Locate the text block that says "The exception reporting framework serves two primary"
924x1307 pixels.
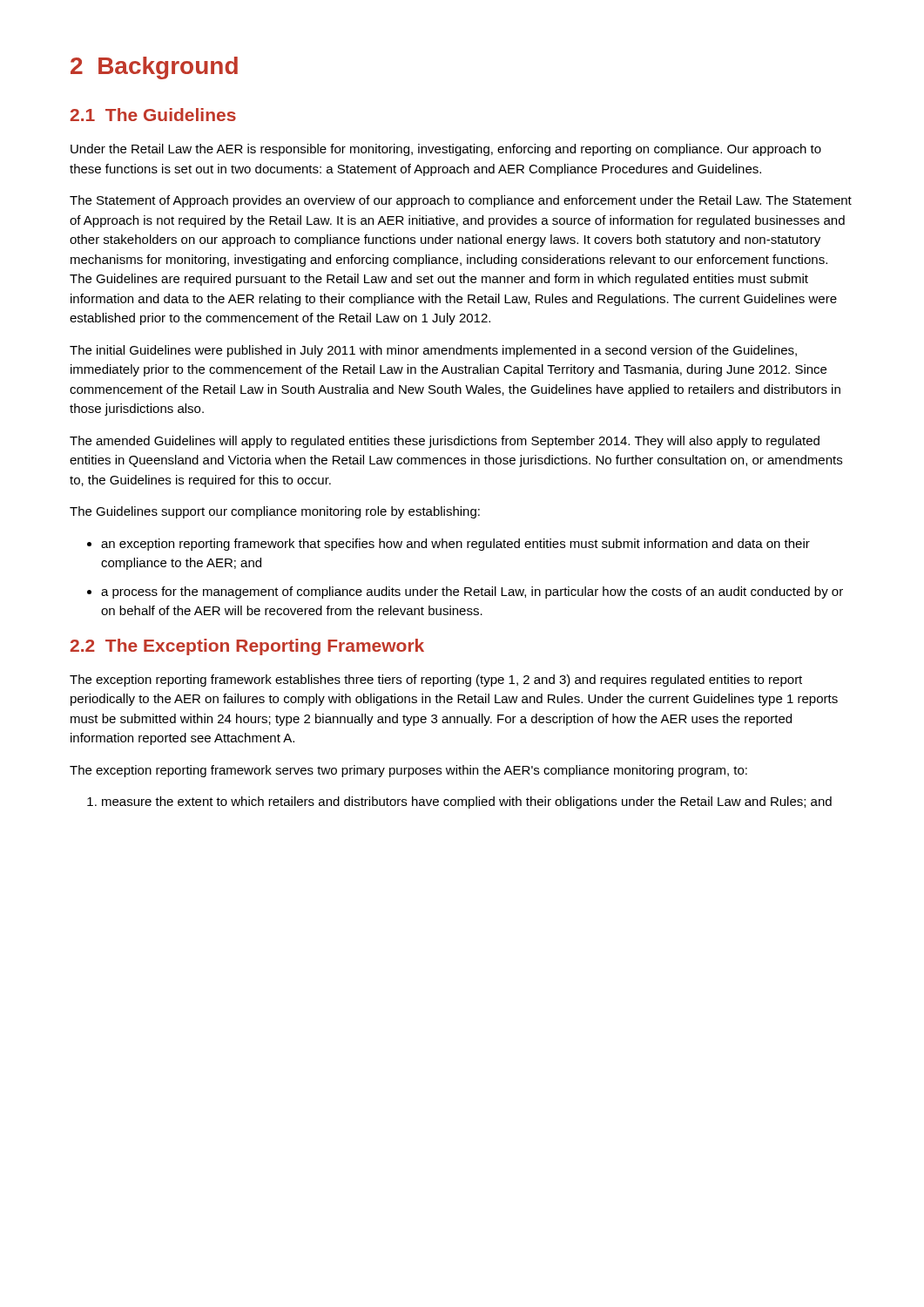click(462, 770)
